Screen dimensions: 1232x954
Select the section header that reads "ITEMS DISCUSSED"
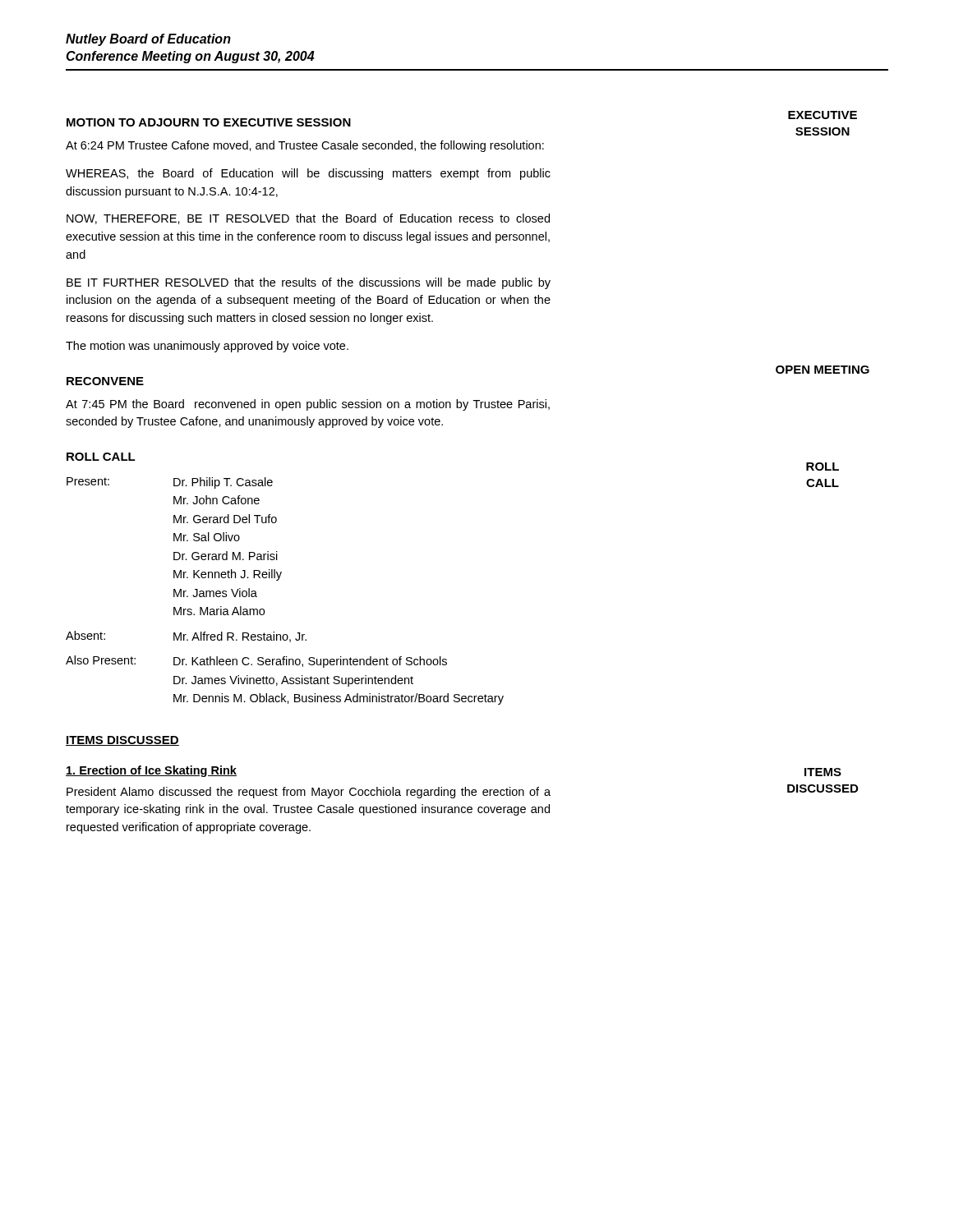point(122,739)
